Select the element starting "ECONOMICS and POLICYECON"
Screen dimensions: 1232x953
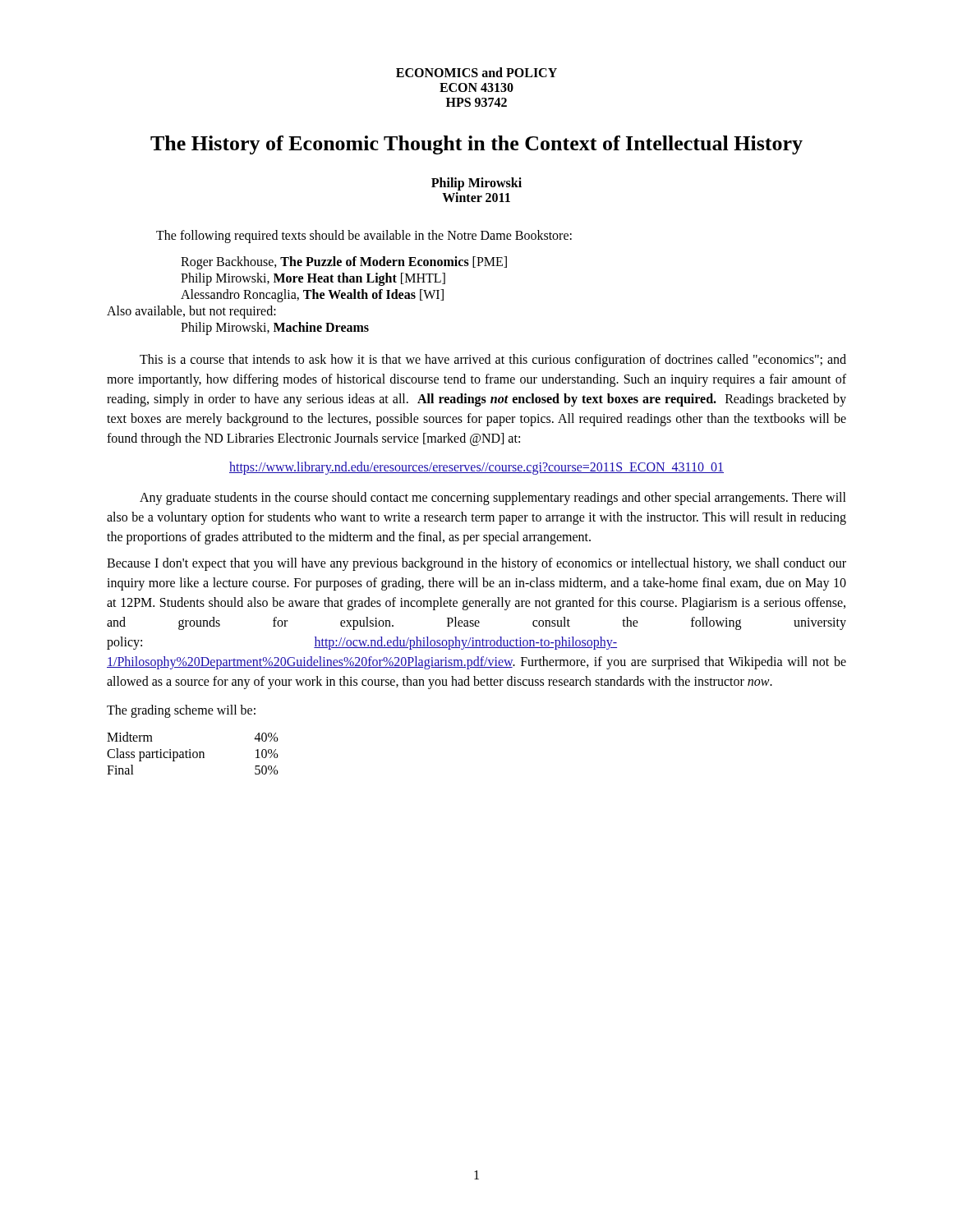click(x=476, y=87)
